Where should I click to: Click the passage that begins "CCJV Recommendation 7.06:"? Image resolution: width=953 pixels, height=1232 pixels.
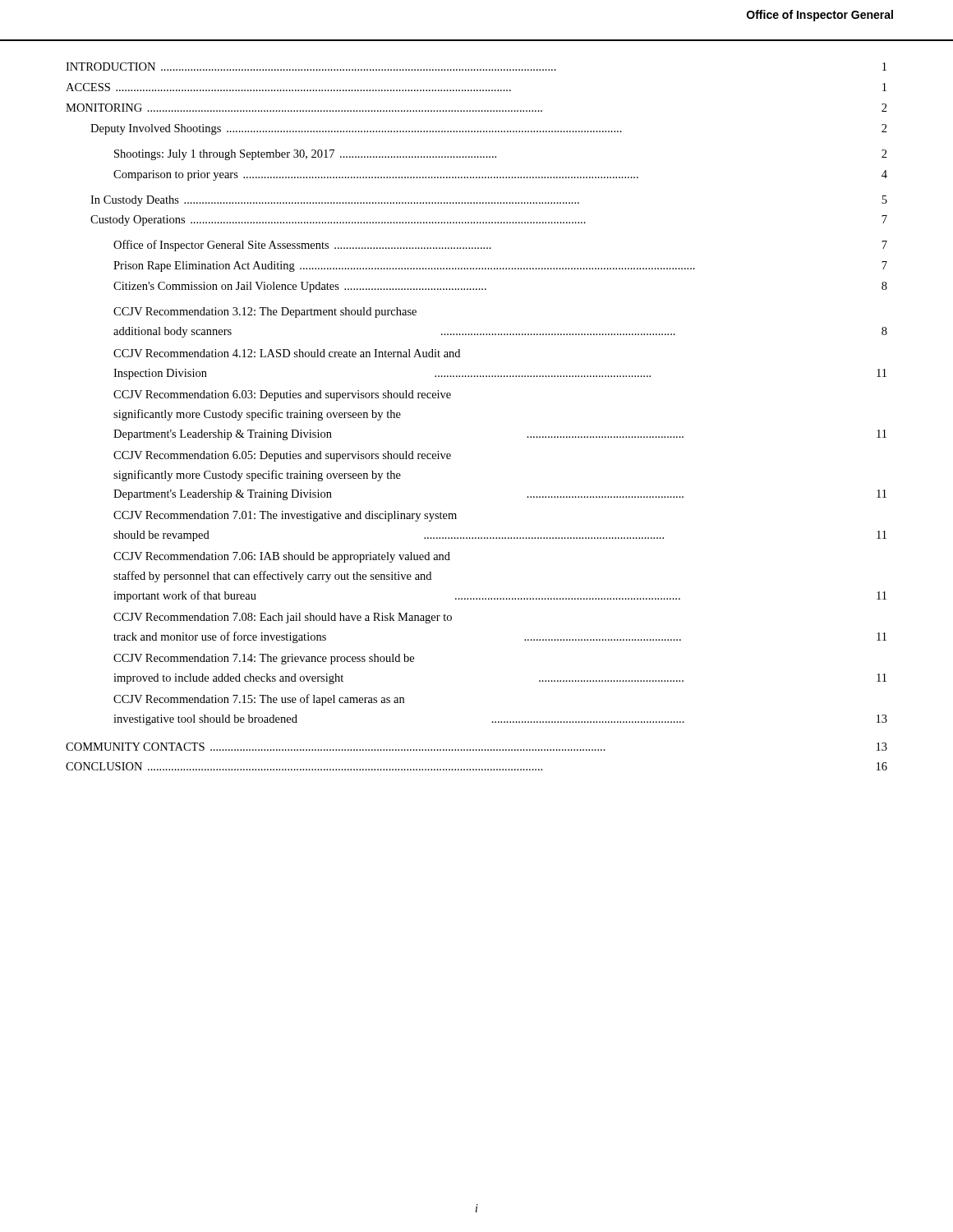pyautogui.click(x=282, y=557)
